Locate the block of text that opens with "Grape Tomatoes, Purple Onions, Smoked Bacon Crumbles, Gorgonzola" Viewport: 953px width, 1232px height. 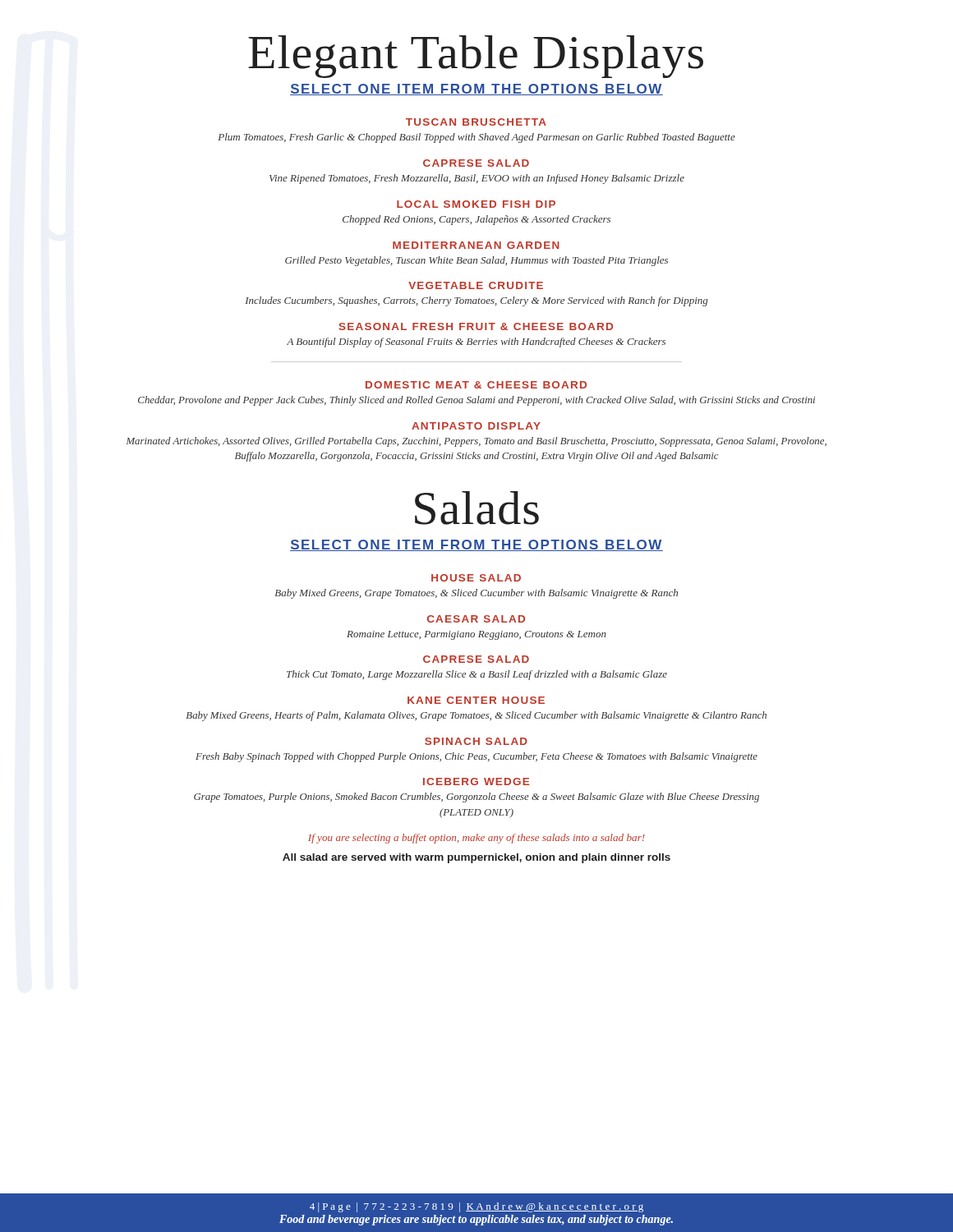(x=476, y=805)
